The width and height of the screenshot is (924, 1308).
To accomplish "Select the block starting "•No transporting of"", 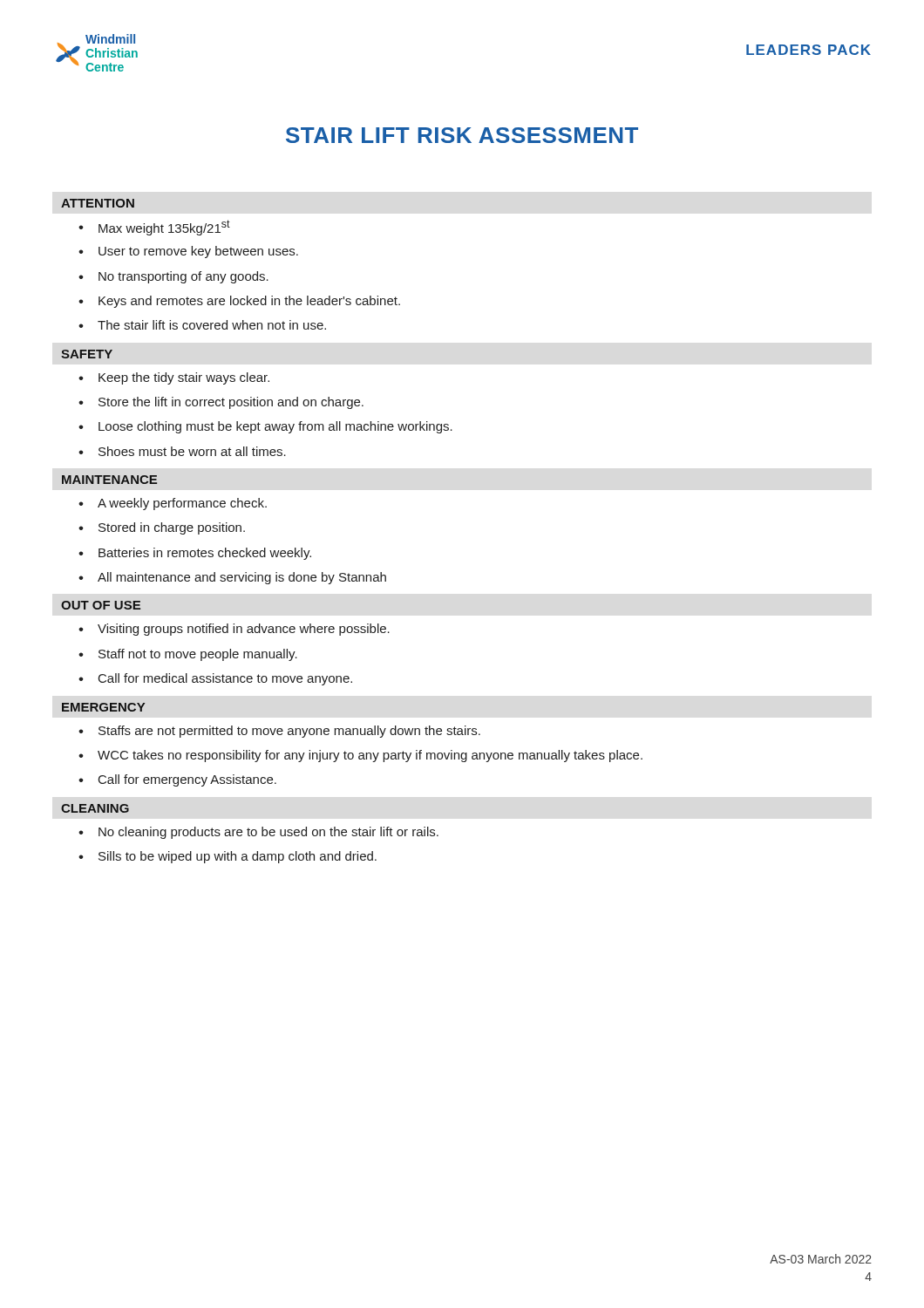I will click(173, 277).
